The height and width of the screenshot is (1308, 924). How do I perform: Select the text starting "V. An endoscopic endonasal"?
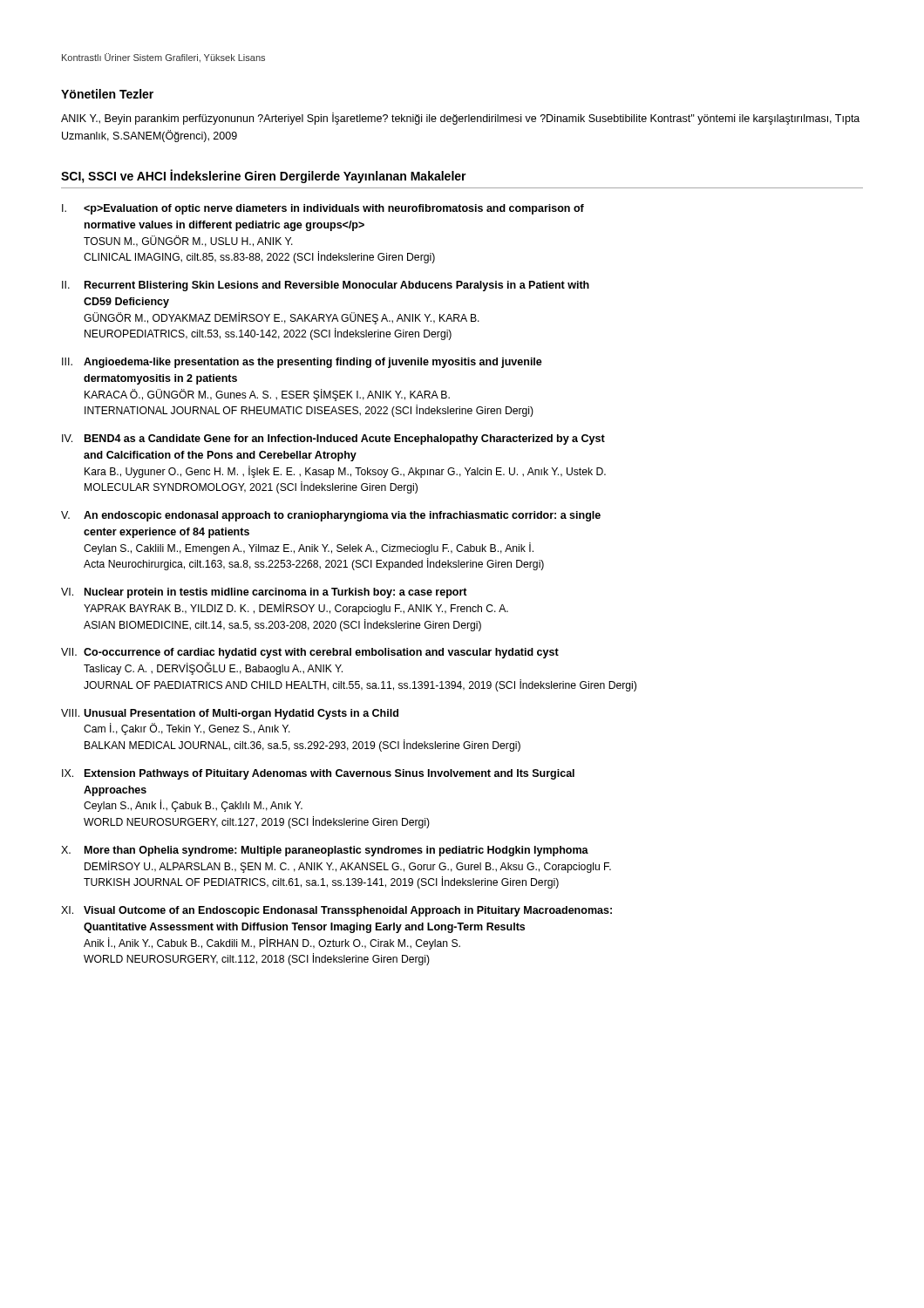(331, 540)
